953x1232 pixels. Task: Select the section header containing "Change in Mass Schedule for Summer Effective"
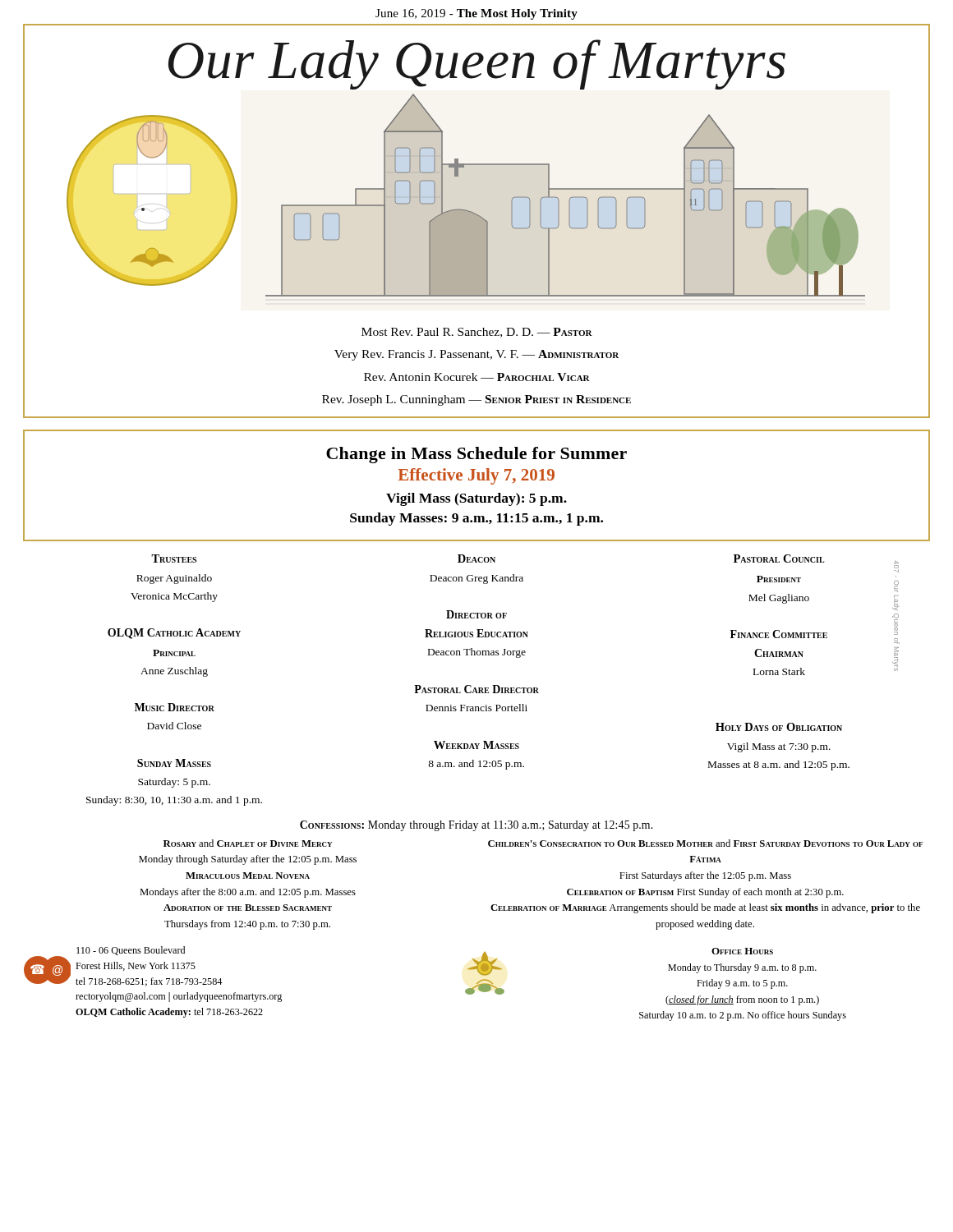tap(476, 484)
